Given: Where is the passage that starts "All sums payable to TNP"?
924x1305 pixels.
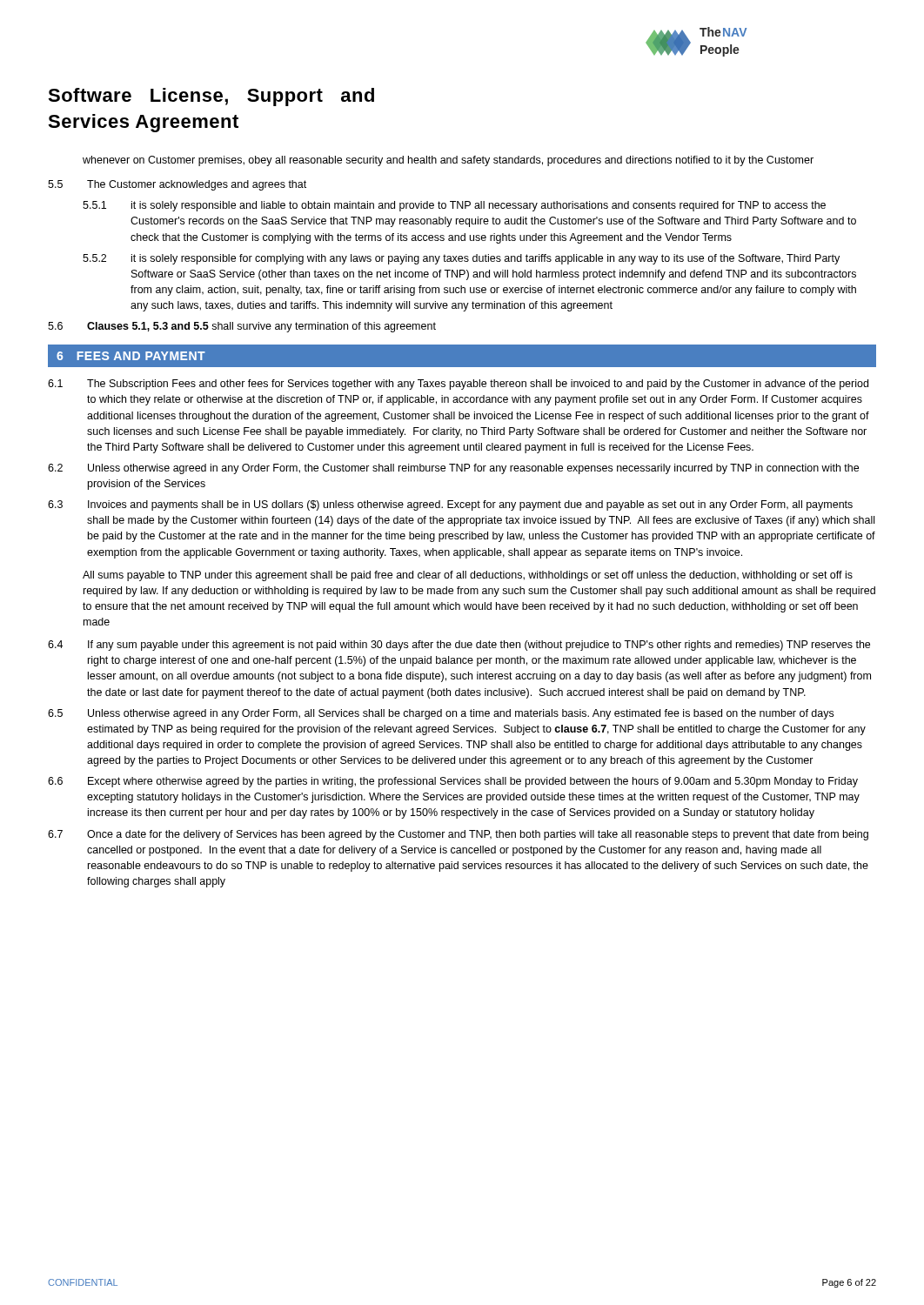Looking at the screenshot, I should 479,598.
